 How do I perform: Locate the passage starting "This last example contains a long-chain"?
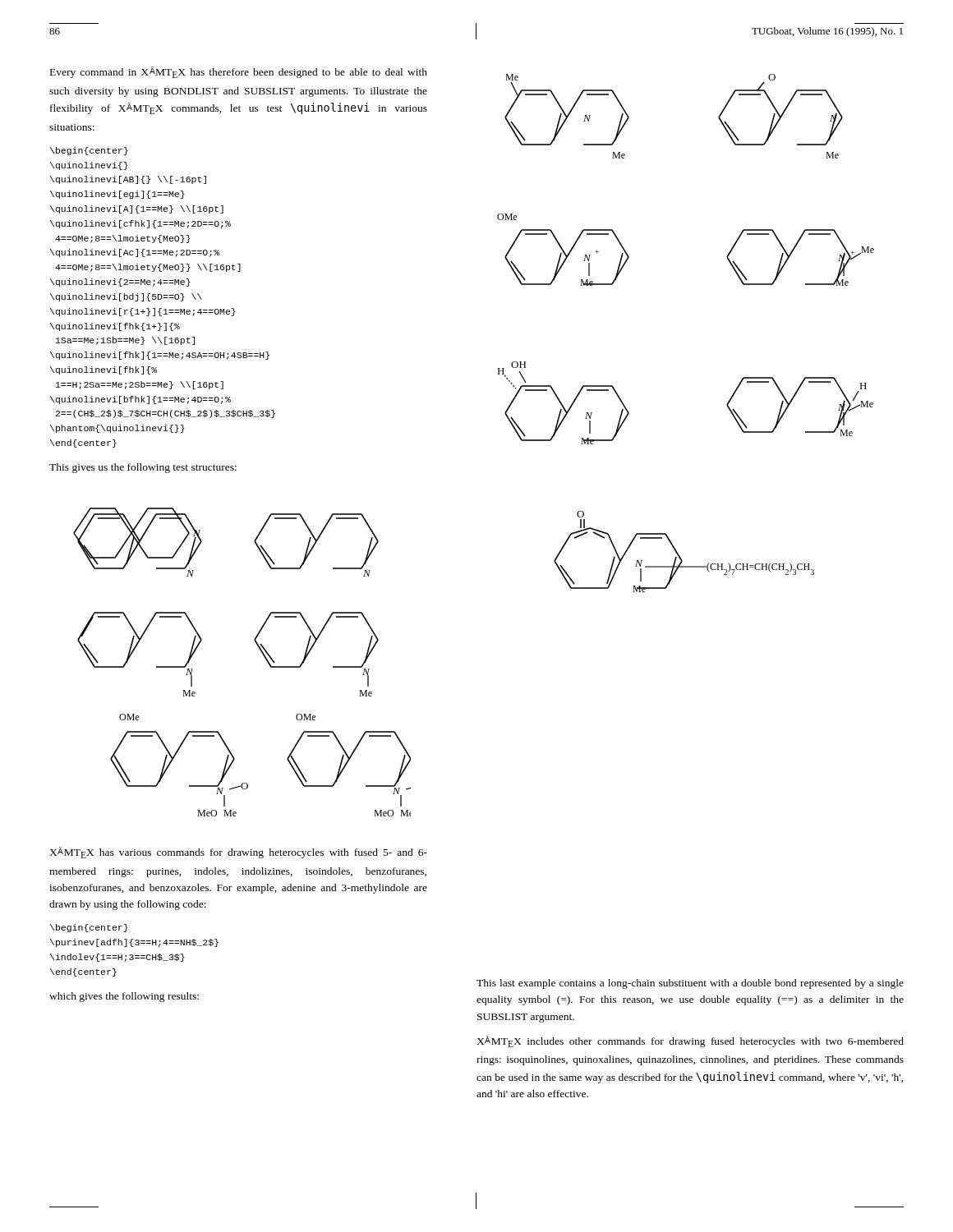(690, 999)
